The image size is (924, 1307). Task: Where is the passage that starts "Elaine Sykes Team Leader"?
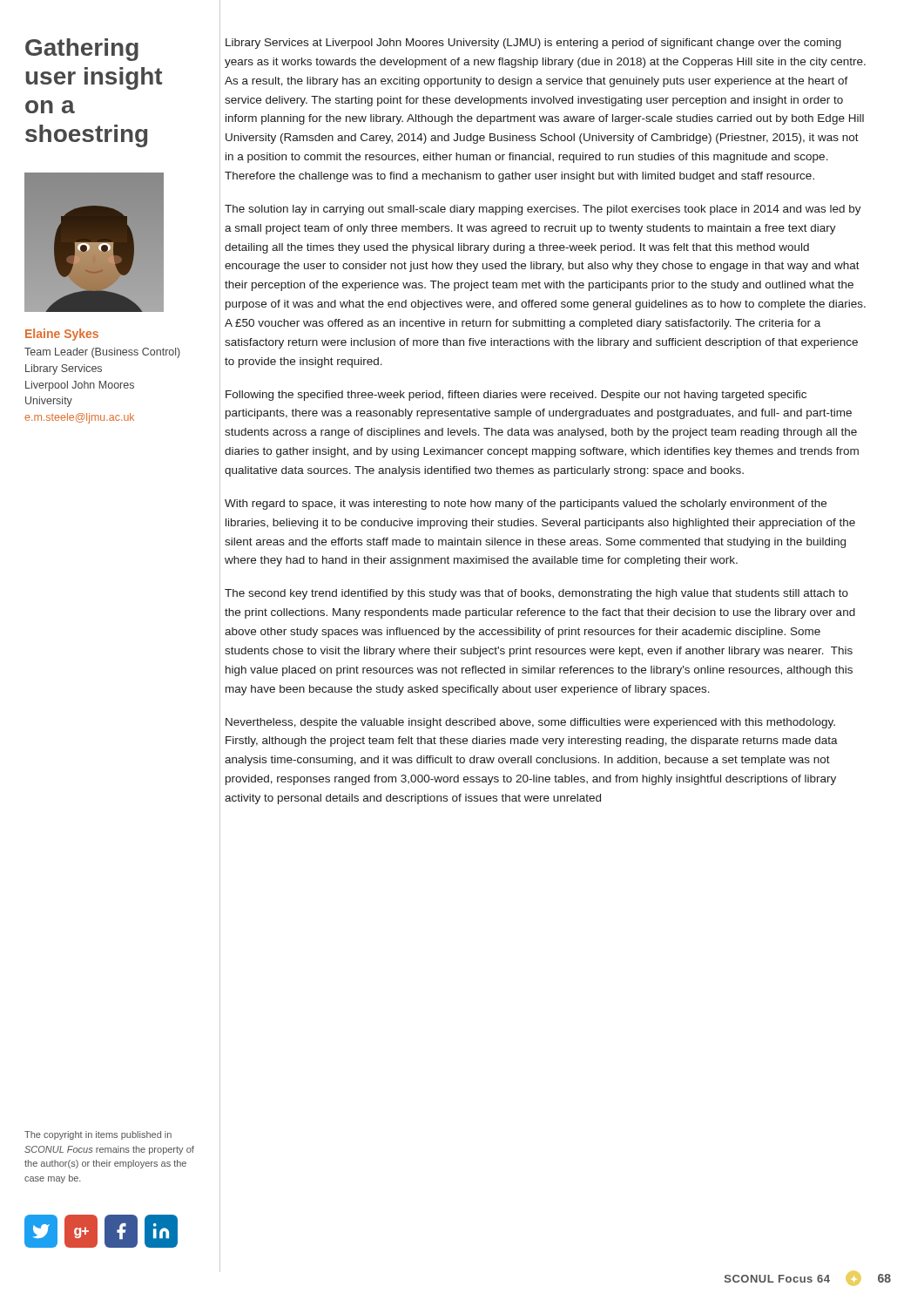coord(111,376)
